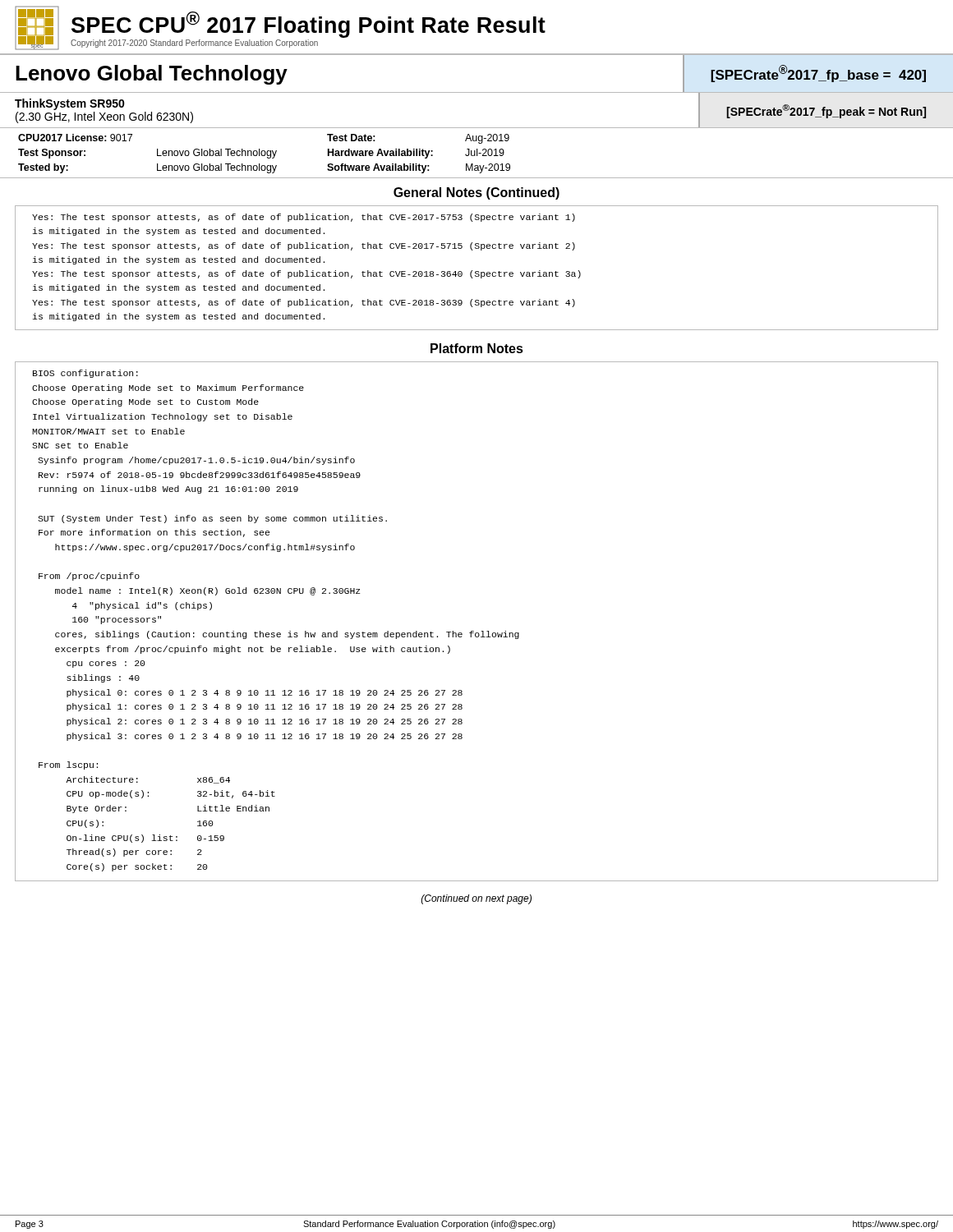Locate the element starting "(Continued on next"

(476, 898)
